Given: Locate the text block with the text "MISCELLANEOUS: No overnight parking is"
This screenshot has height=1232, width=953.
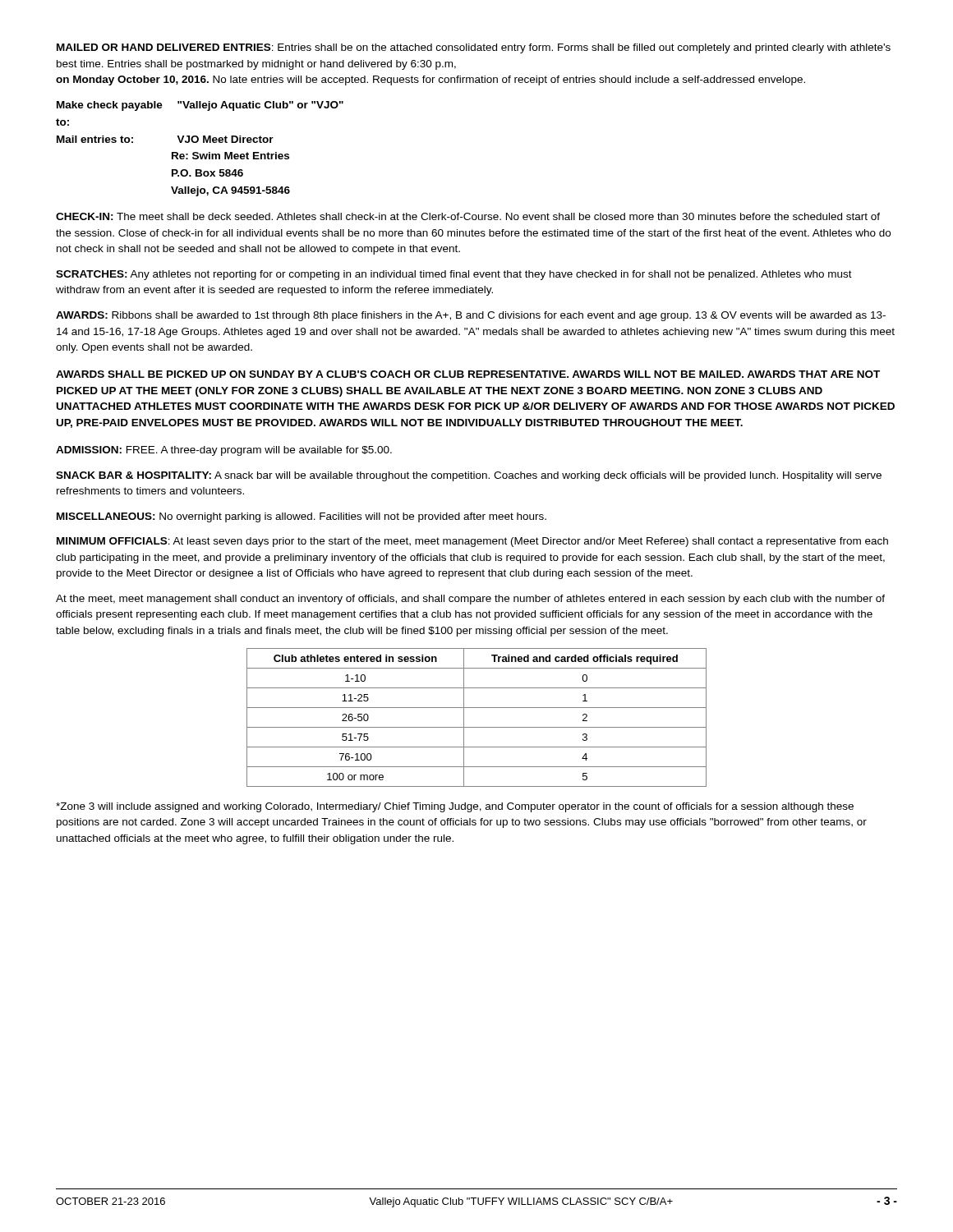Looking at the screenshot, I should point(476,516).
